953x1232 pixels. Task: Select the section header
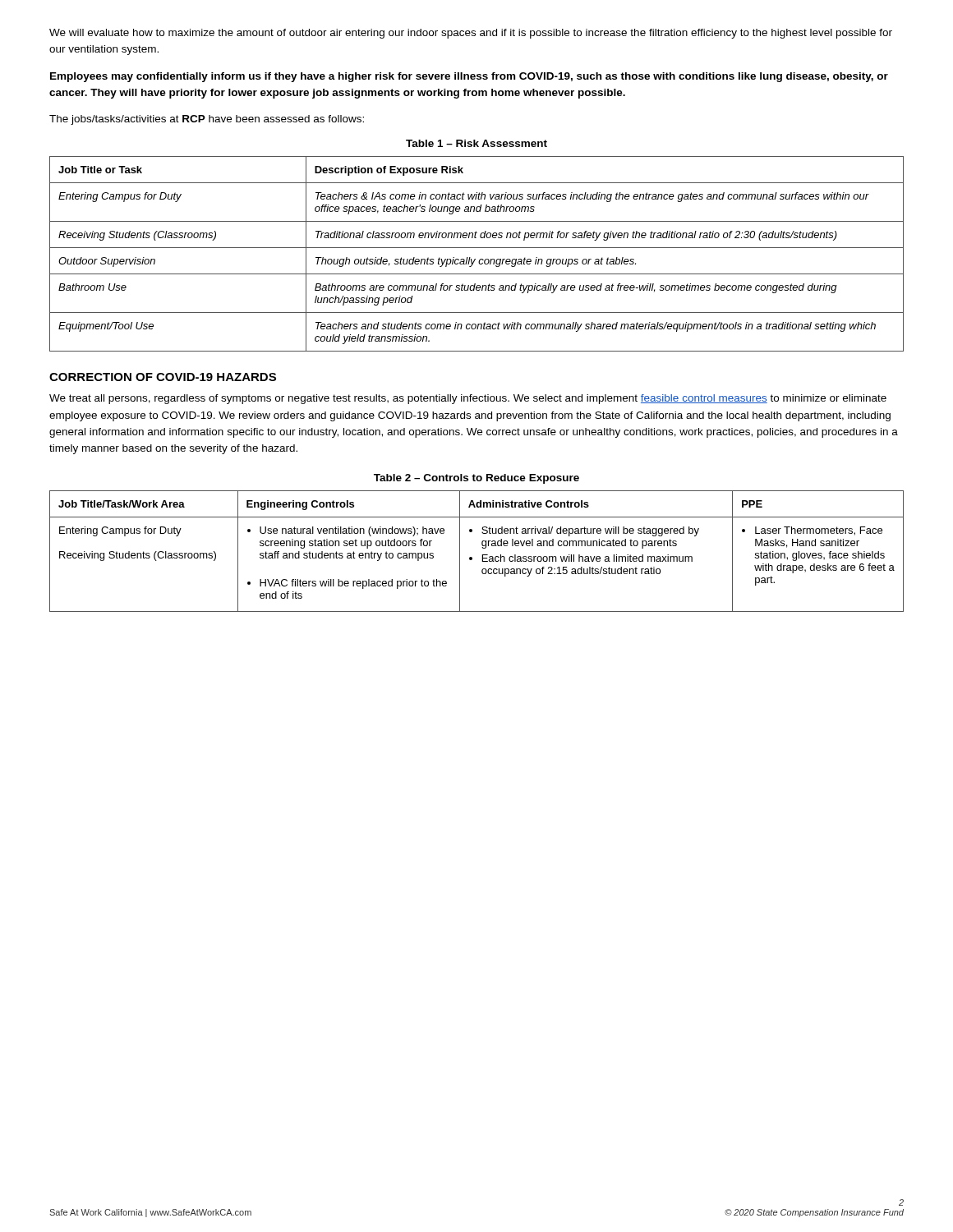[x=163, y=377]
